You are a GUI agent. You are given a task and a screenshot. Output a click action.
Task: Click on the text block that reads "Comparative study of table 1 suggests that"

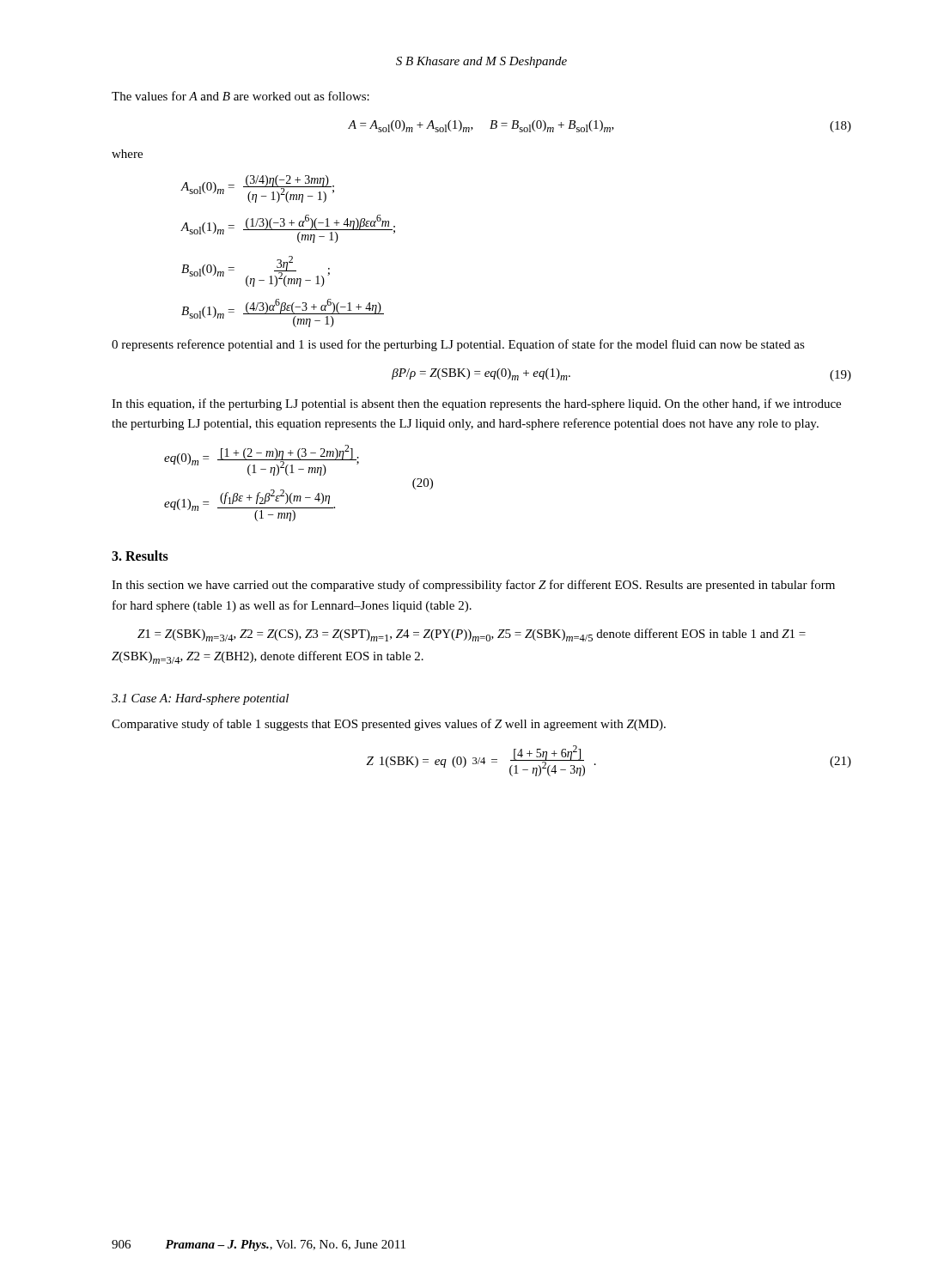coord(389,724)
